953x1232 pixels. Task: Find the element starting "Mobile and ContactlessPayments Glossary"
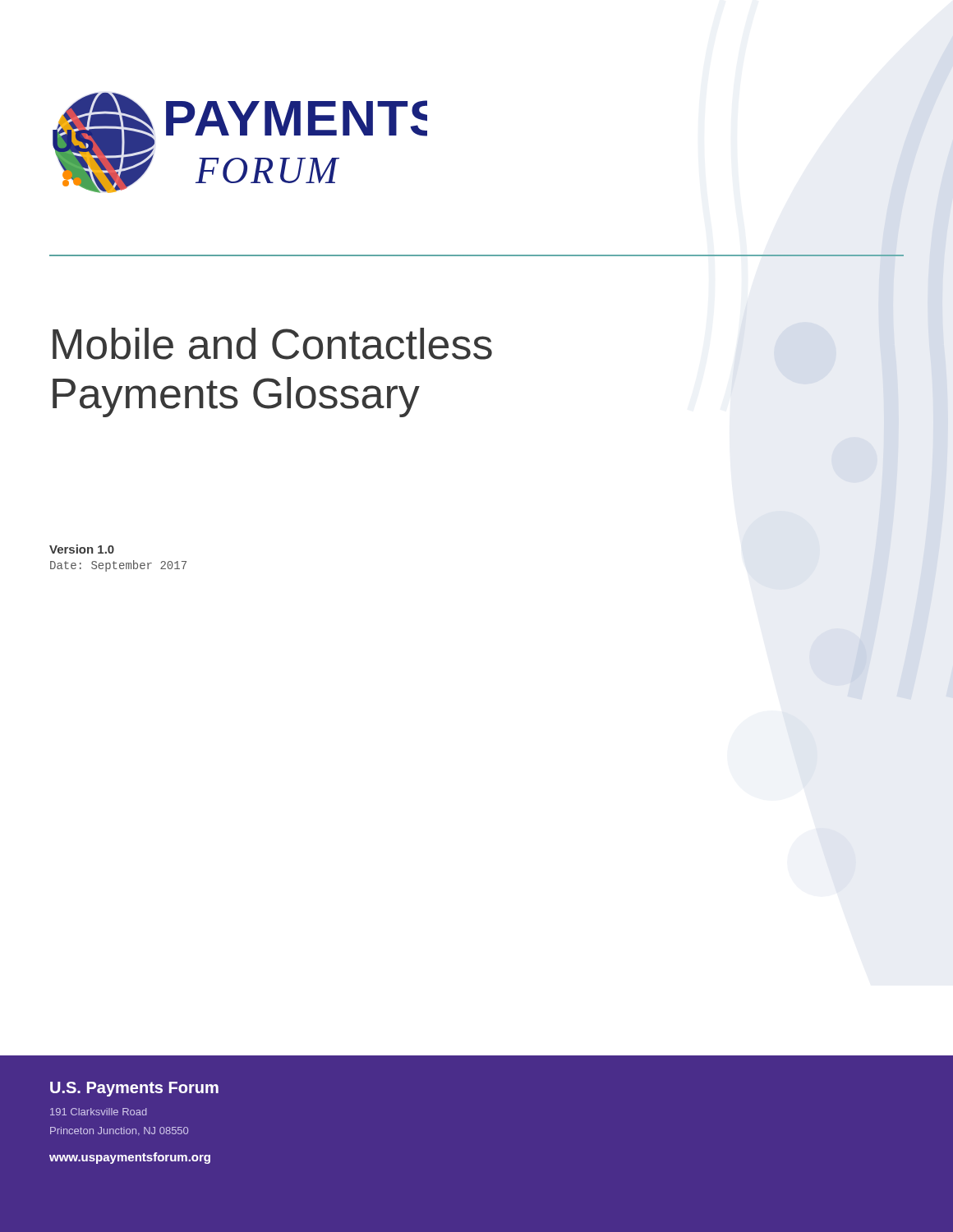coord(279,369)
